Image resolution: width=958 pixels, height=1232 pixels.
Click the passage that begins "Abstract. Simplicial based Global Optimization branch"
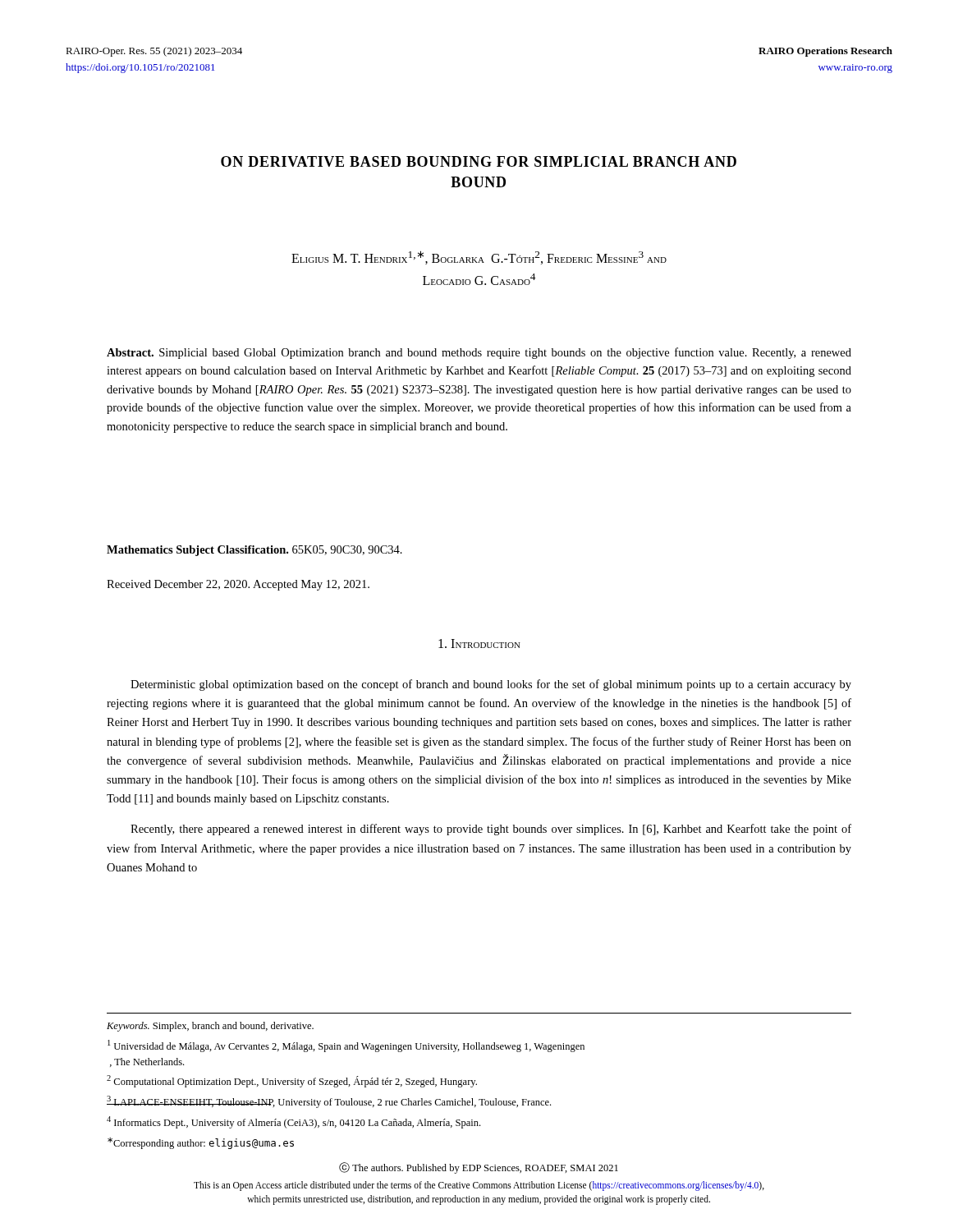click(479, 389)
